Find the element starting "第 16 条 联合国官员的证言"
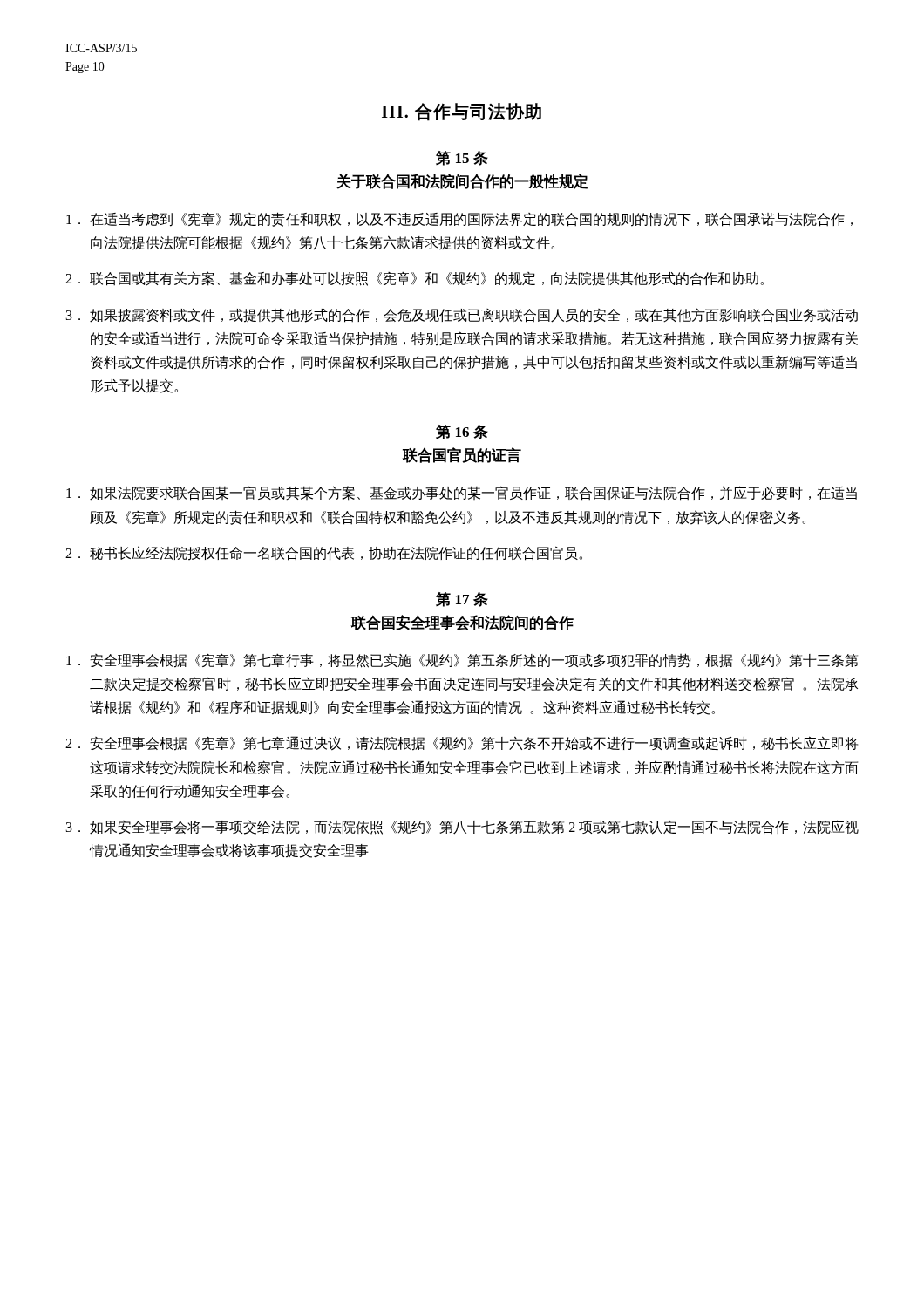Screen dimensions: 1308x924 coord(462,444)
